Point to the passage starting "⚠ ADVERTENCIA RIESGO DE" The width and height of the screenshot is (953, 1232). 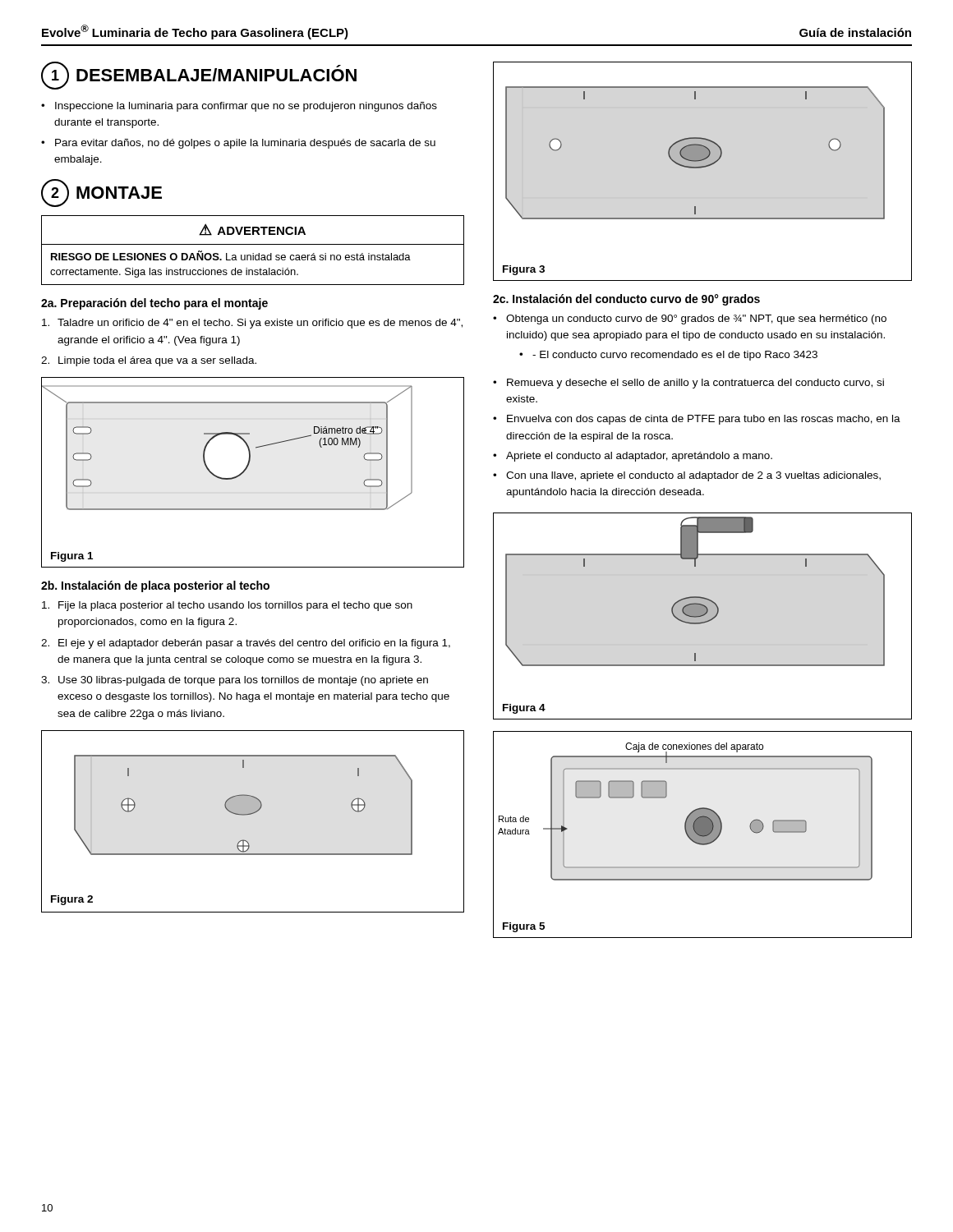pos(253,250)
